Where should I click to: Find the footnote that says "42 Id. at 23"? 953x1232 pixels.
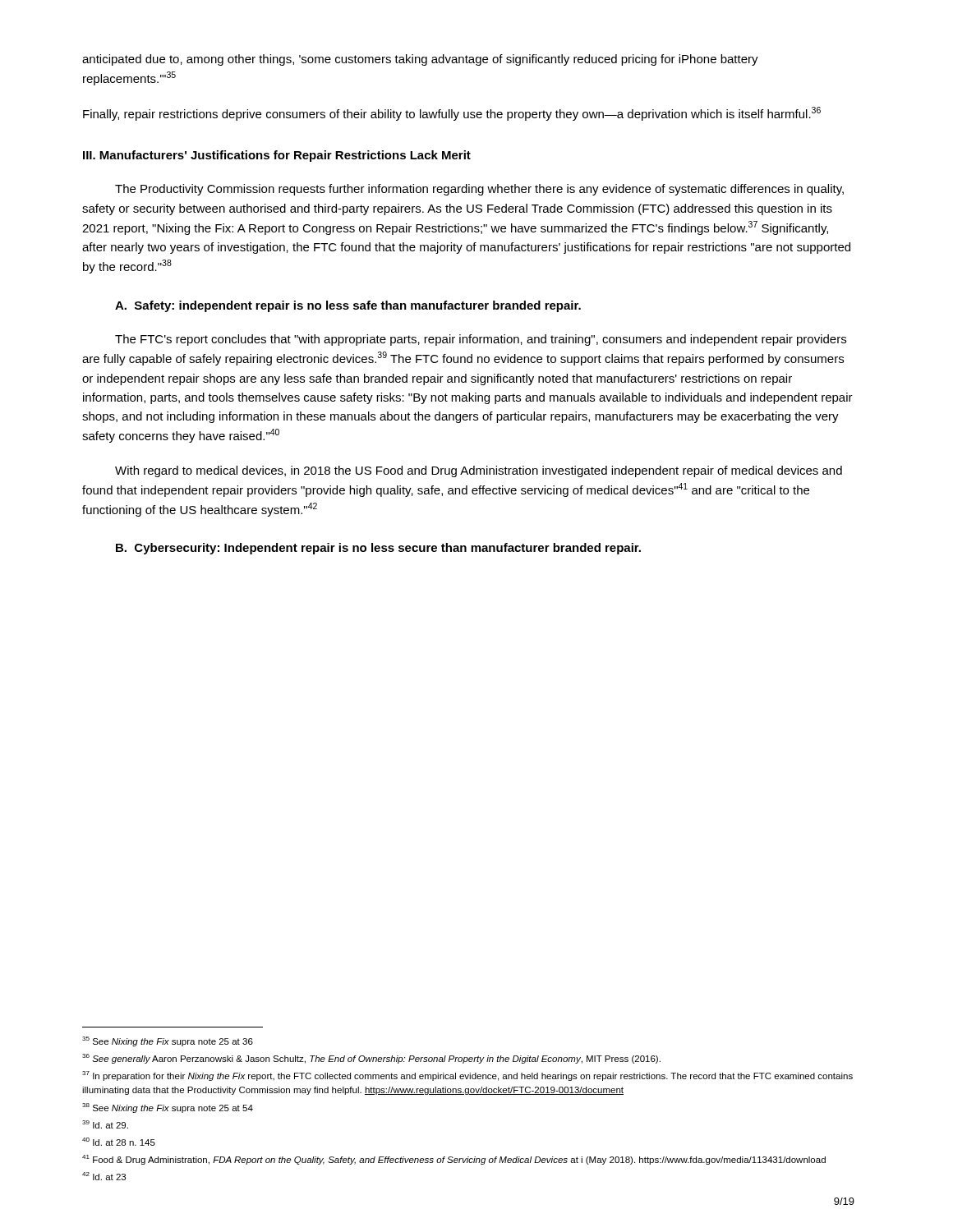click(104, 1176)
